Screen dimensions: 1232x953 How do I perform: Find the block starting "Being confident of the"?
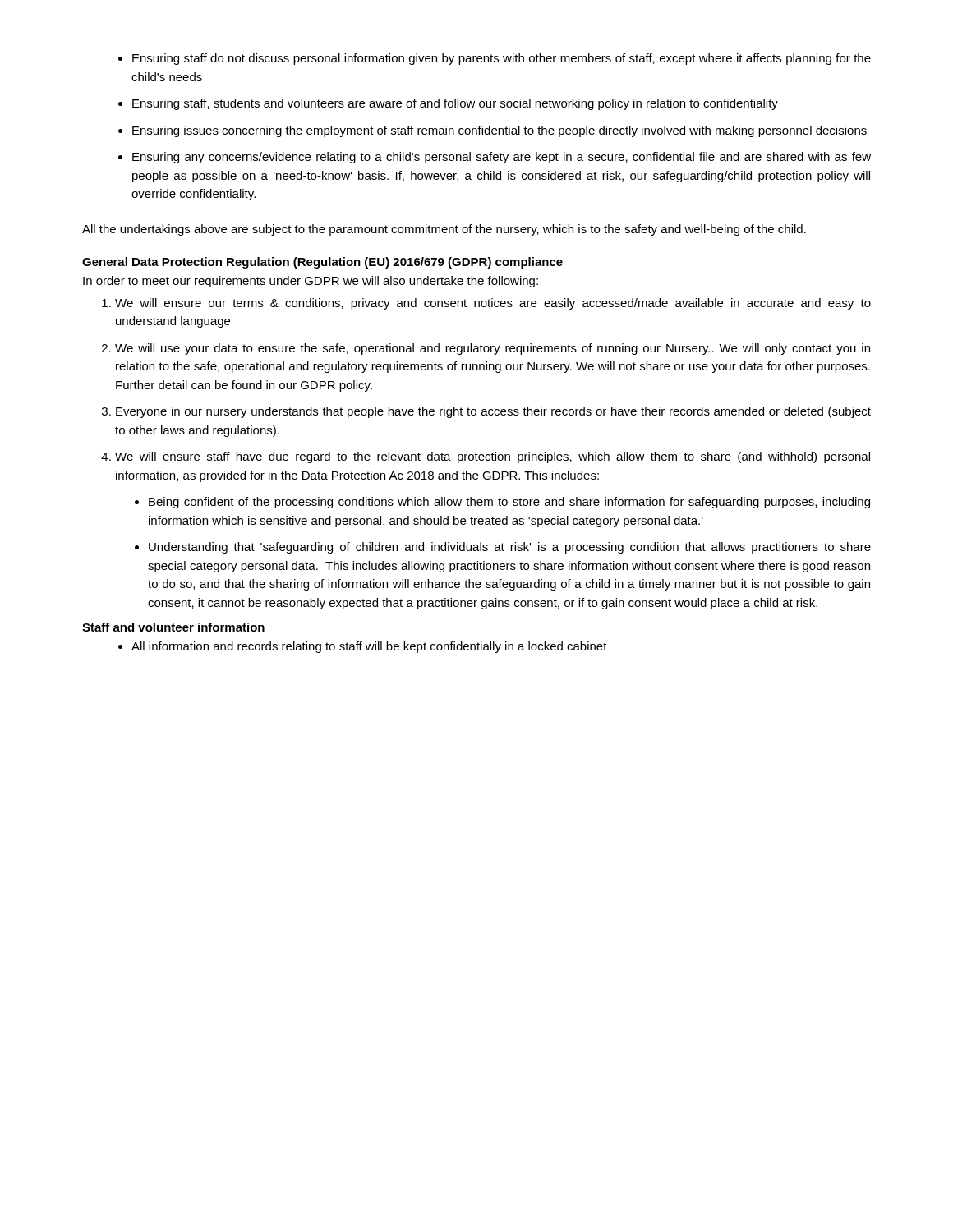tap(509, 511)
